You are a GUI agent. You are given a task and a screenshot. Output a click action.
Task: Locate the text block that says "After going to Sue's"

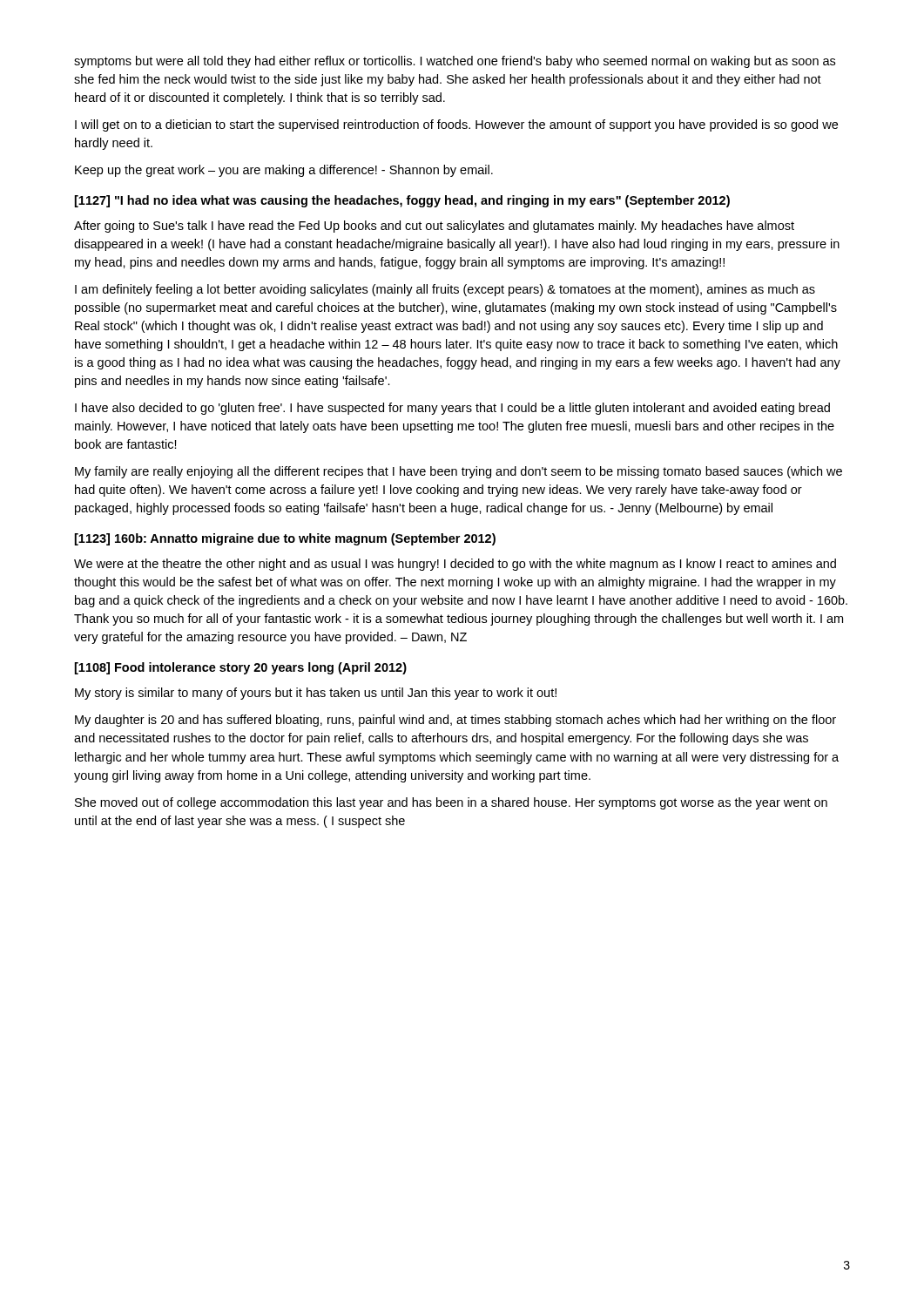(x=462, y=245)
